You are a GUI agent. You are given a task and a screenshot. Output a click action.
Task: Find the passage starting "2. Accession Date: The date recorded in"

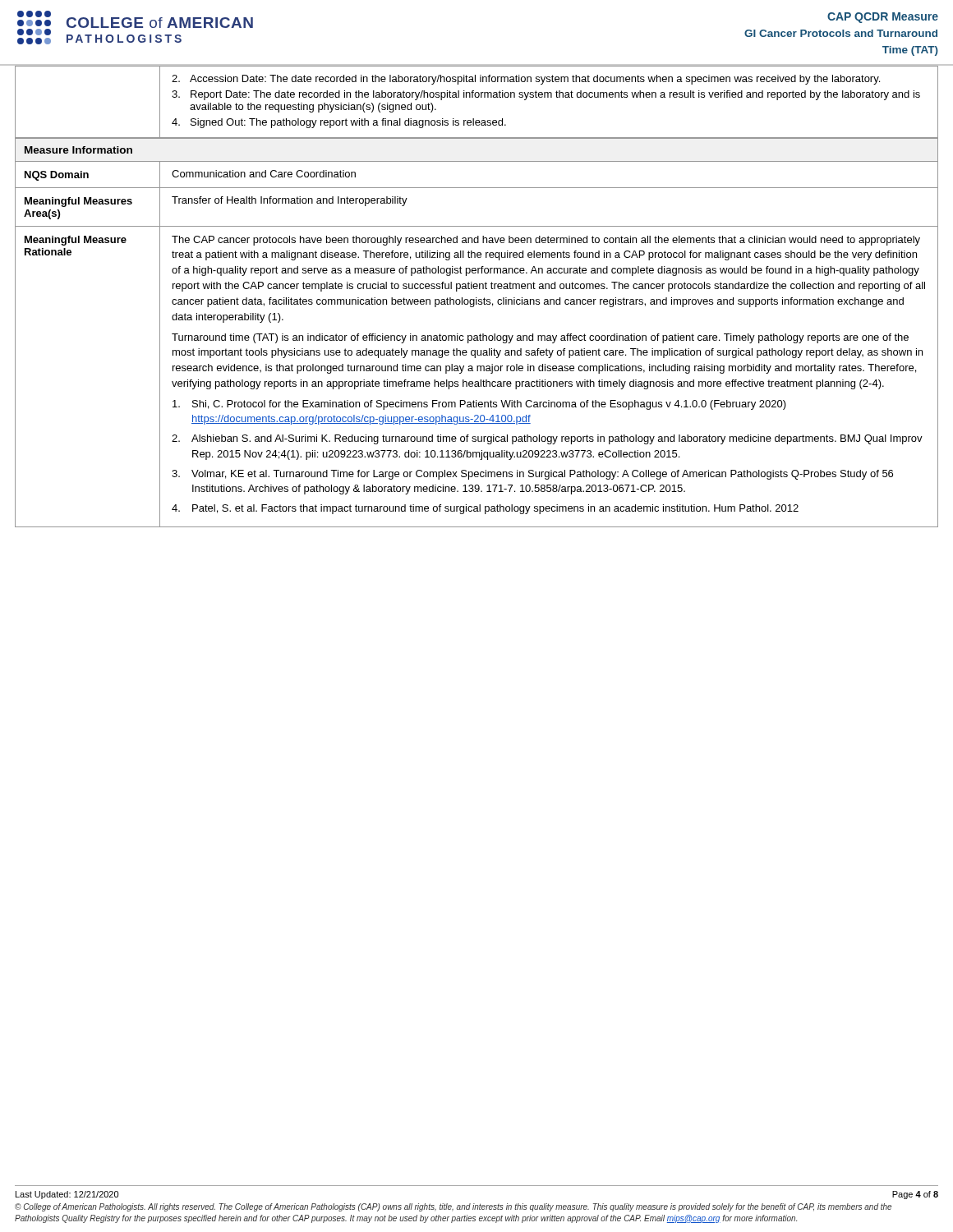[x=526, y=78]
